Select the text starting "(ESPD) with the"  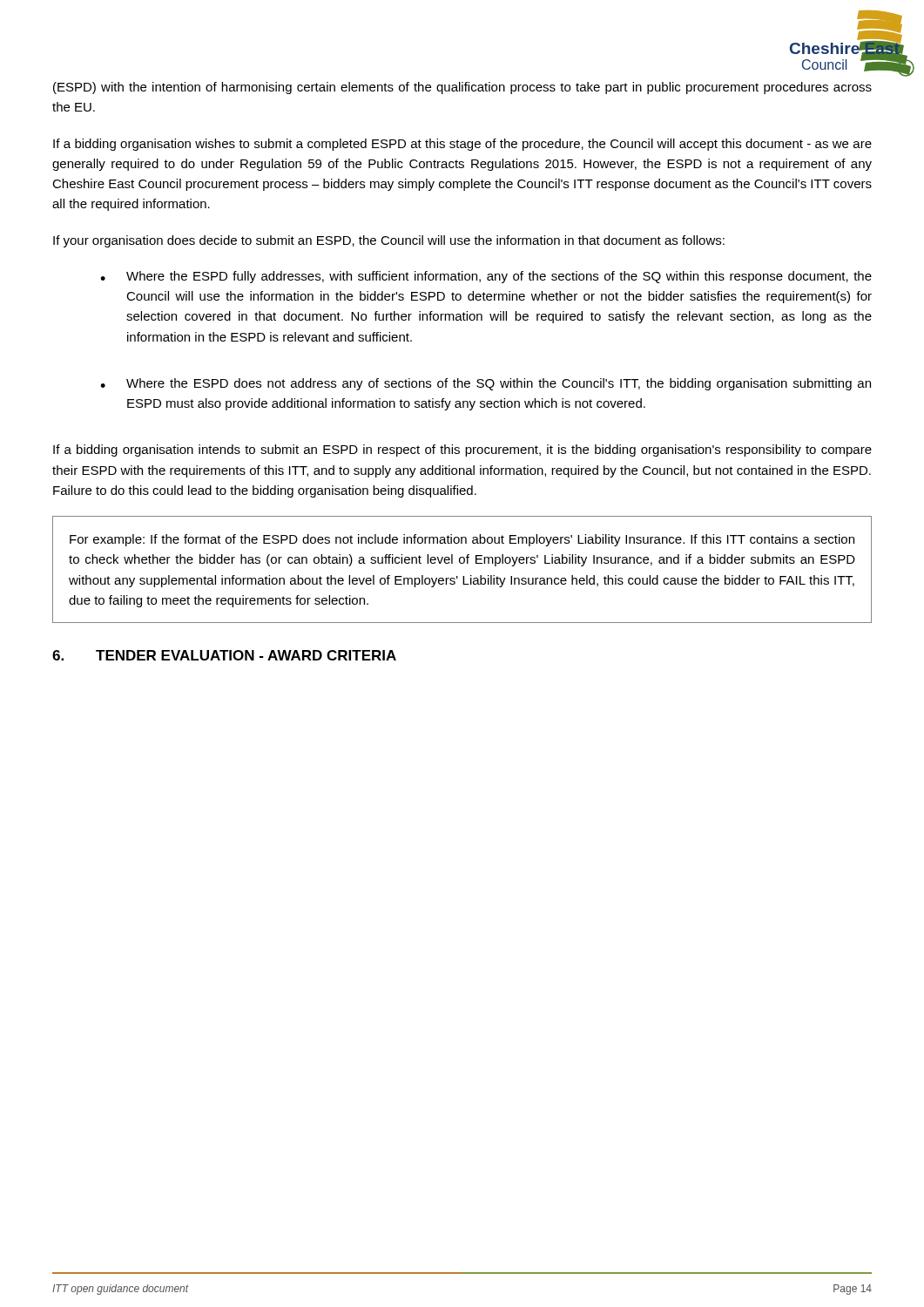click(462, 97)
